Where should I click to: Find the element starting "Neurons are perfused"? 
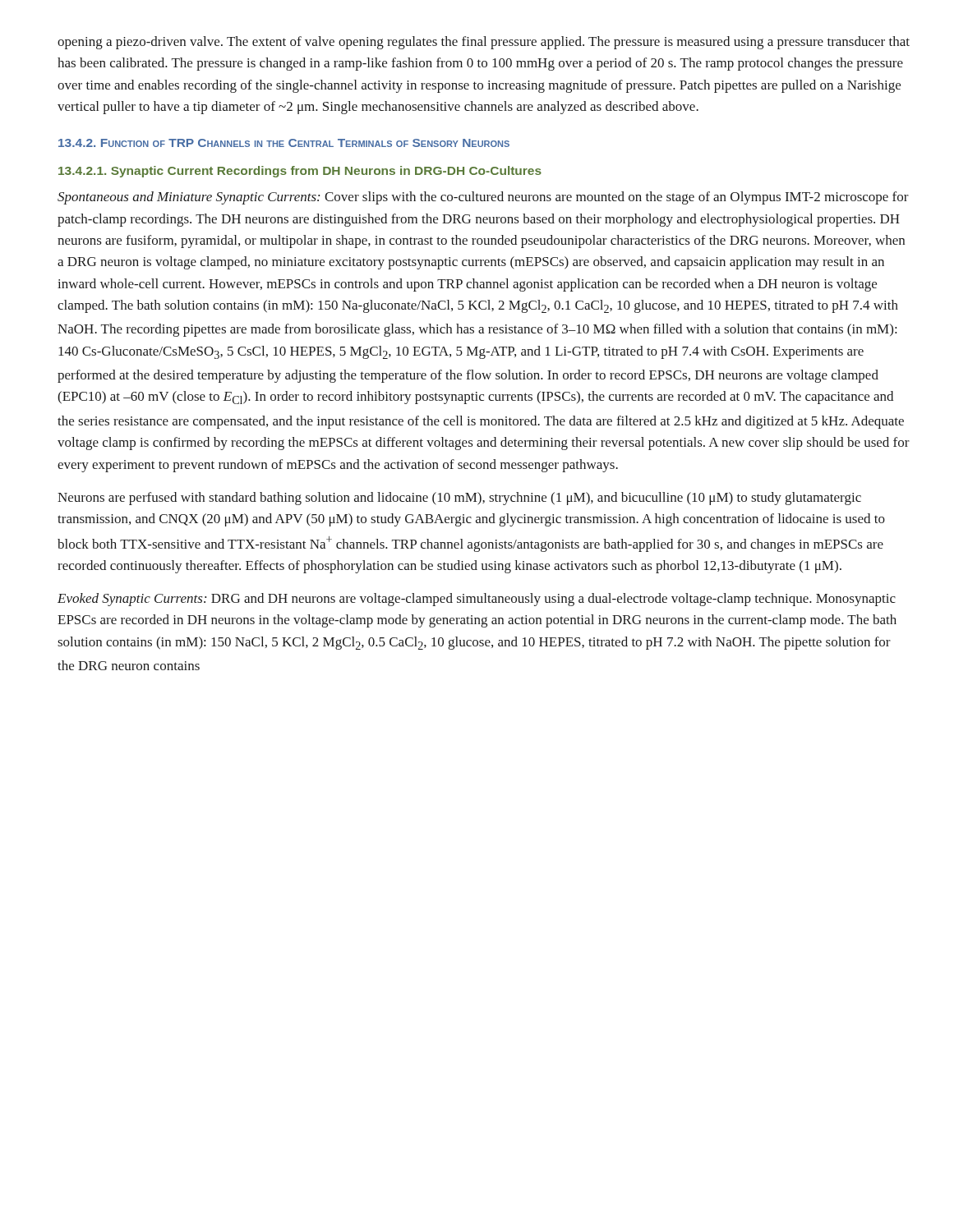pyautogui.click(x=471, y=531)
